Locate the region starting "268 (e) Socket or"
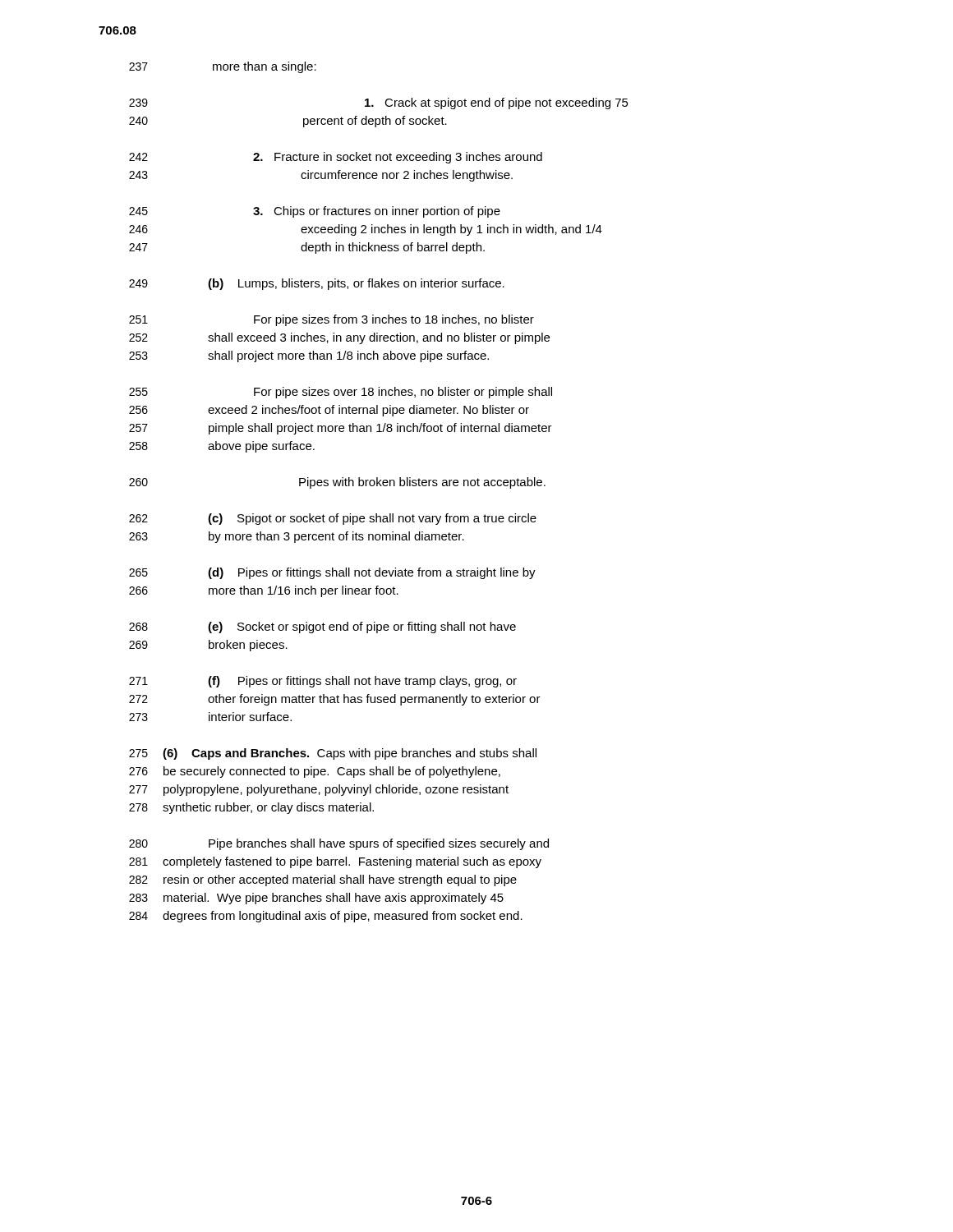Image resolution: width=953 pixels, height=1232 pixels. click(493, 627)
